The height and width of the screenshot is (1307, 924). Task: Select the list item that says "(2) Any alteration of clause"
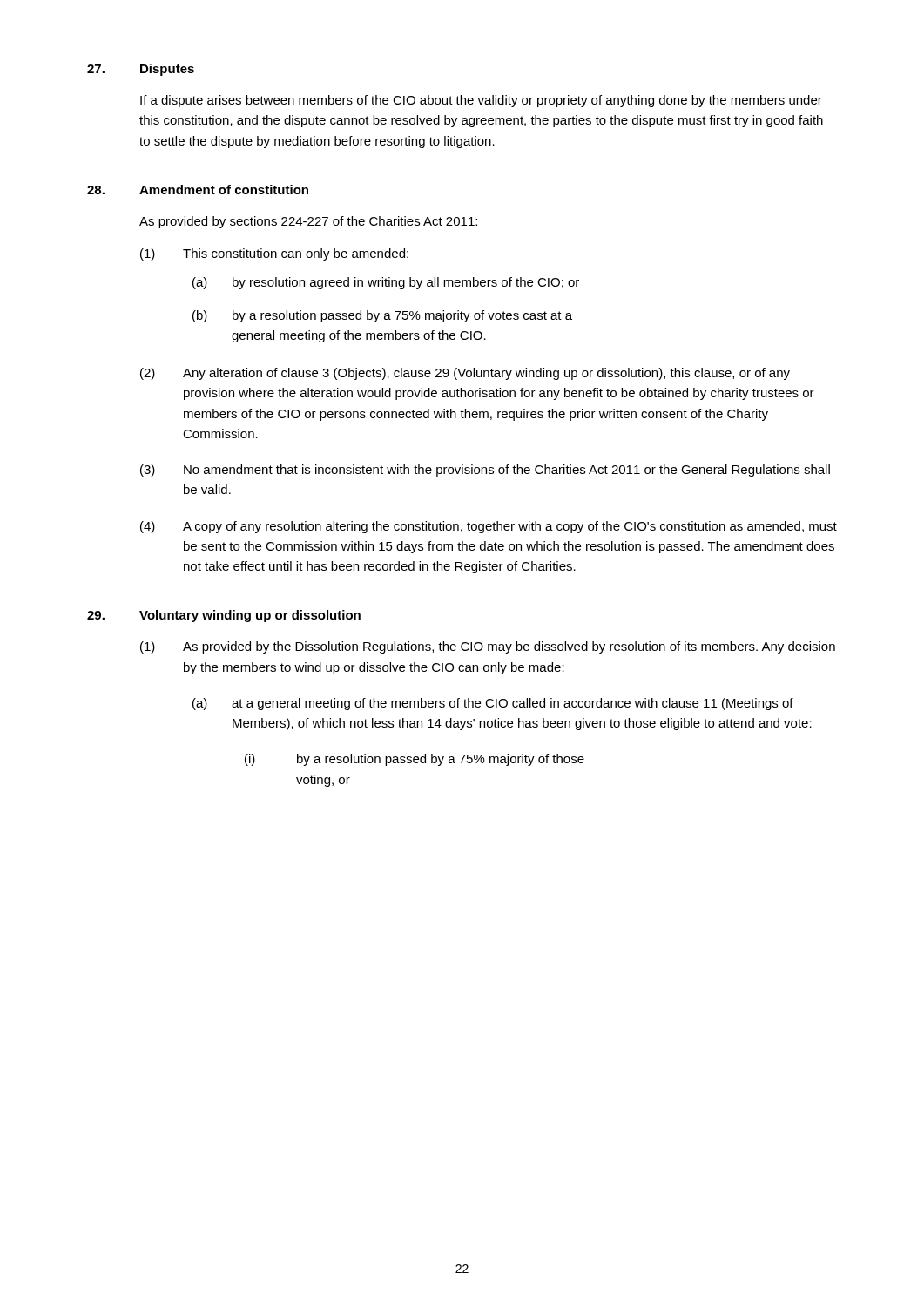coord(488,403)
